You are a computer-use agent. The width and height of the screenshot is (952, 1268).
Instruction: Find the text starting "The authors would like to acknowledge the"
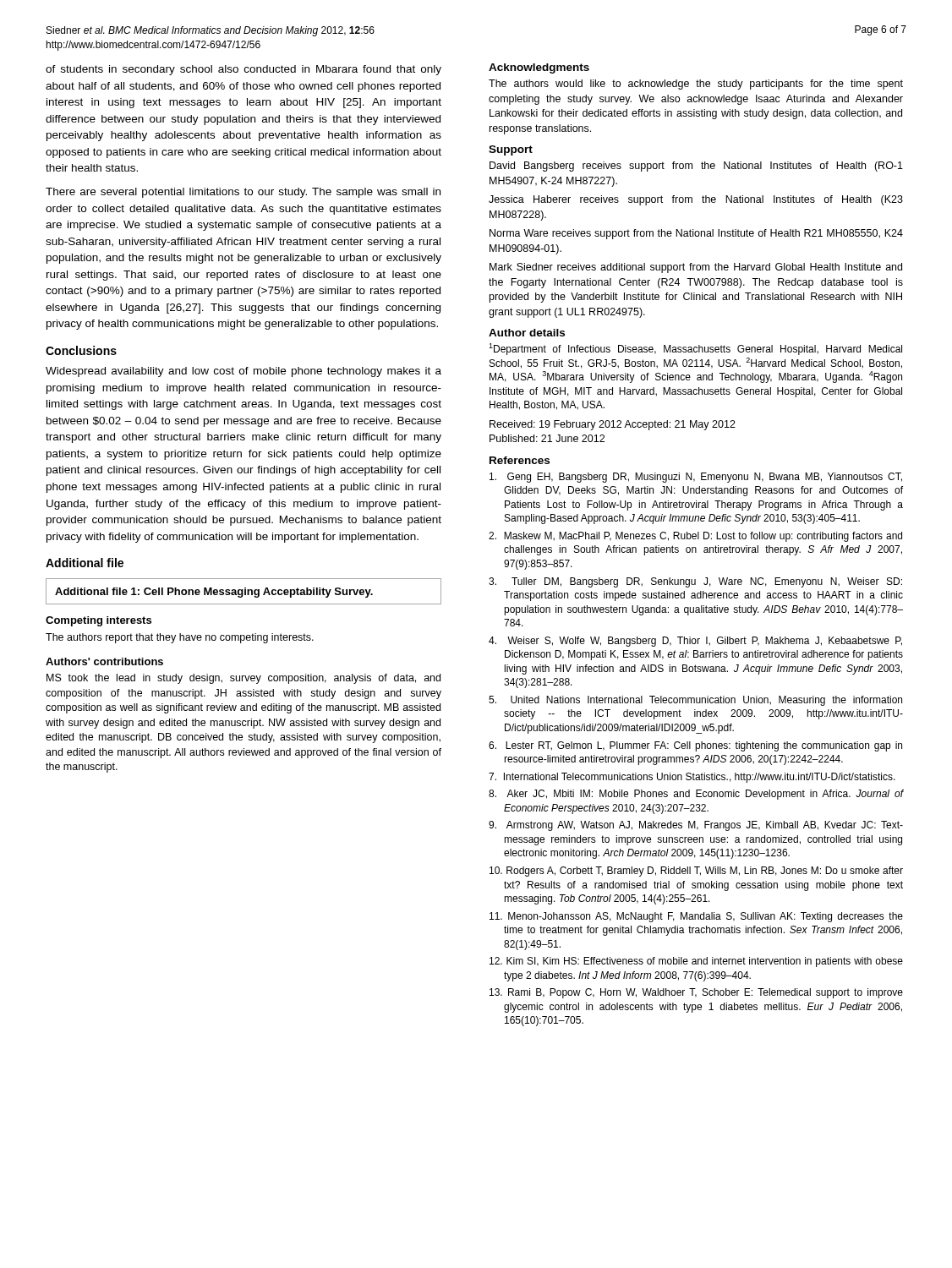pos(696,107)
